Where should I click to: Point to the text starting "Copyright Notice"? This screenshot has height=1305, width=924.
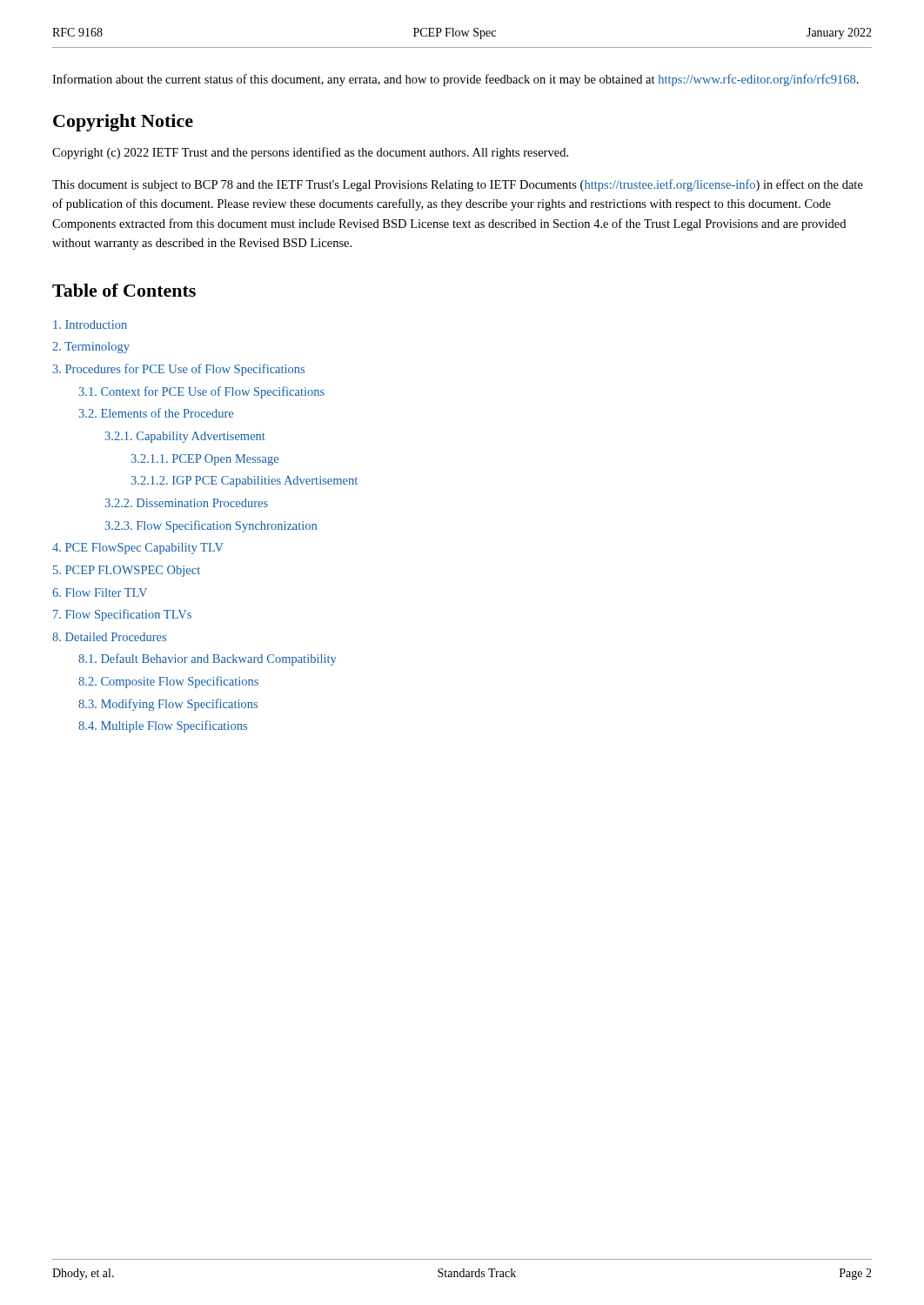[x=123, y=123]
